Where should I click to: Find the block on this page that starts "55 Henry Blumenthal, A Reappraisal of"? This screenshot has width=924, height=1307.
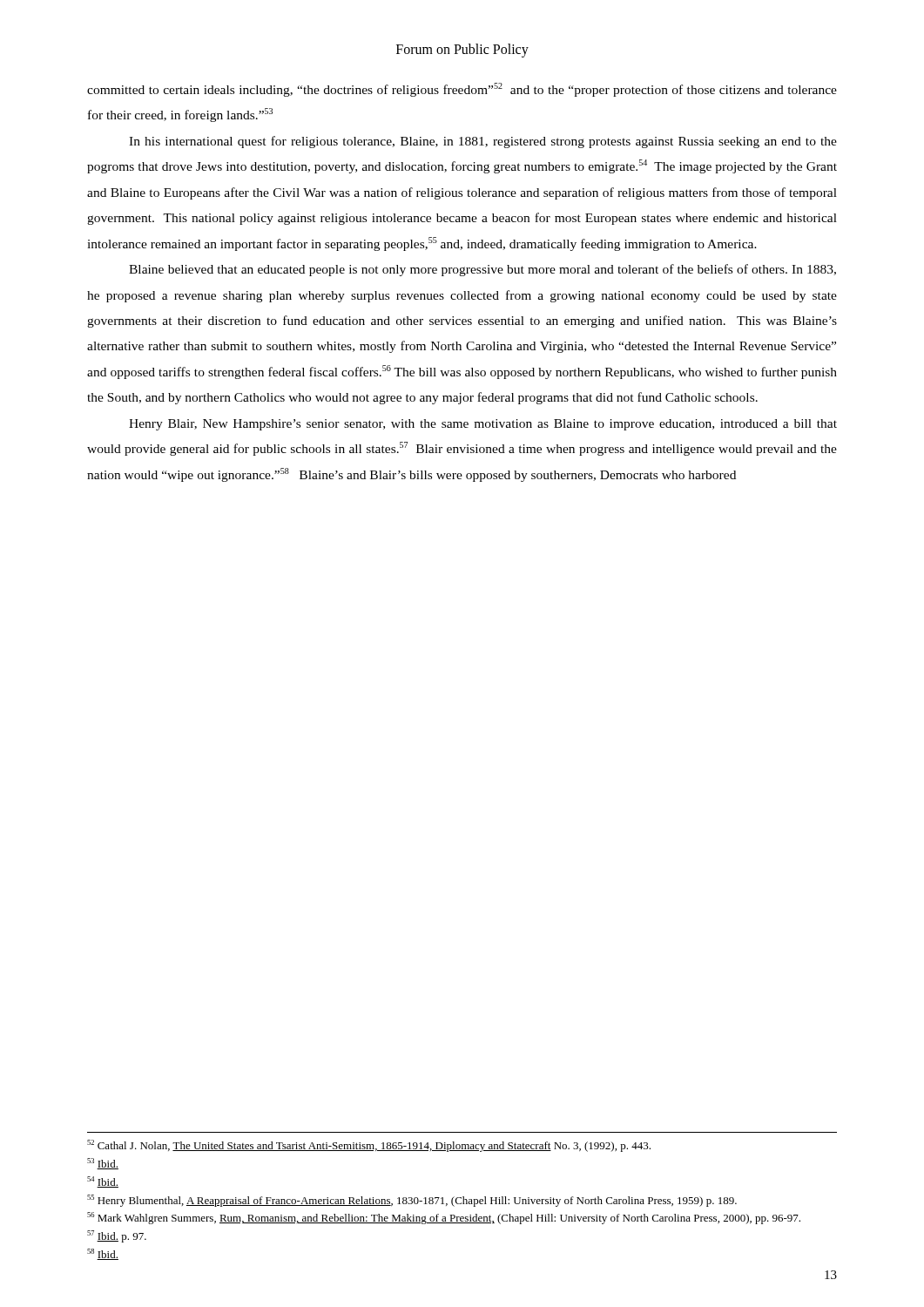coord(412,1199)
